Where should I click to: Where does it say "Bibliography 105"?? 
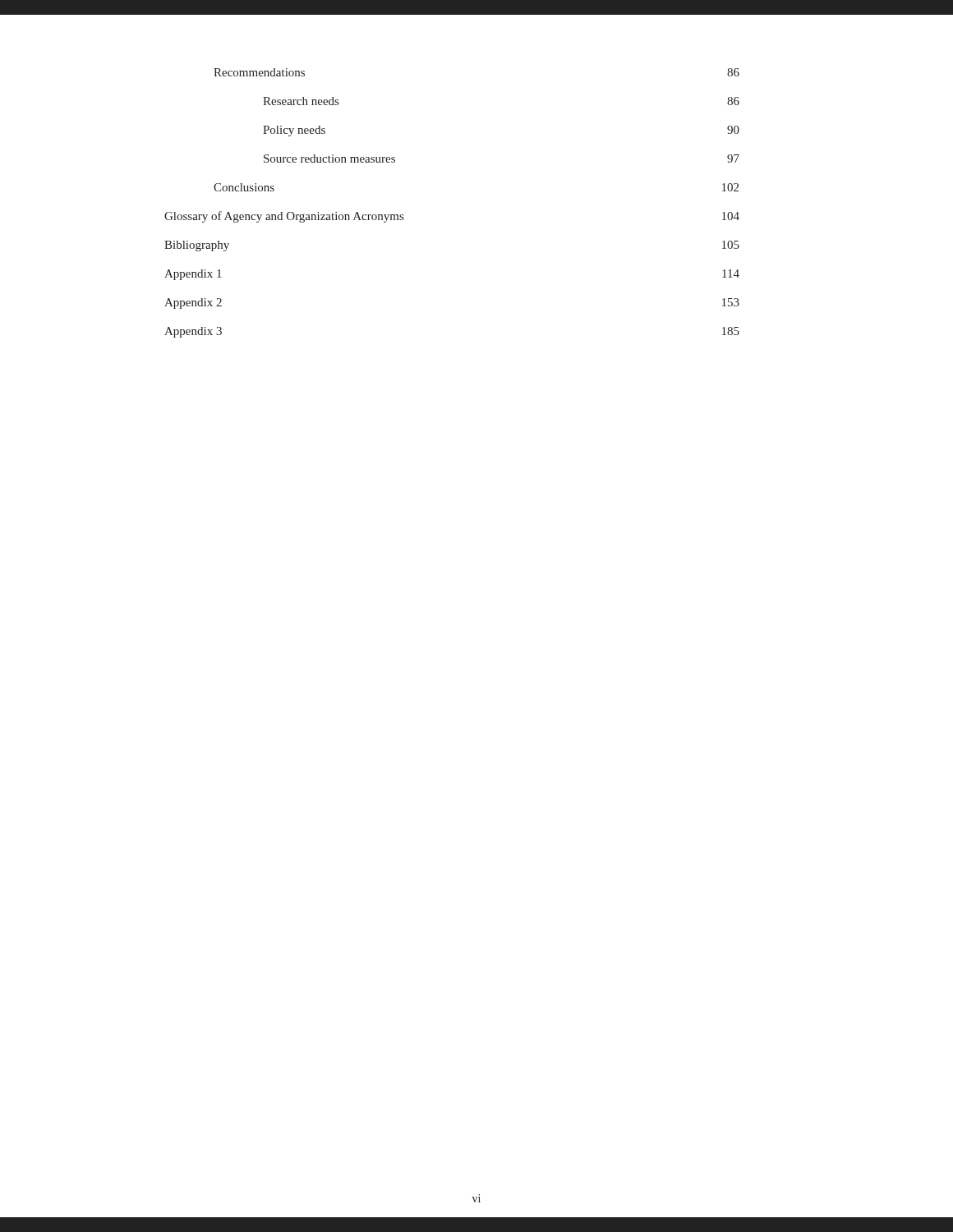click(x=190, y=246)
